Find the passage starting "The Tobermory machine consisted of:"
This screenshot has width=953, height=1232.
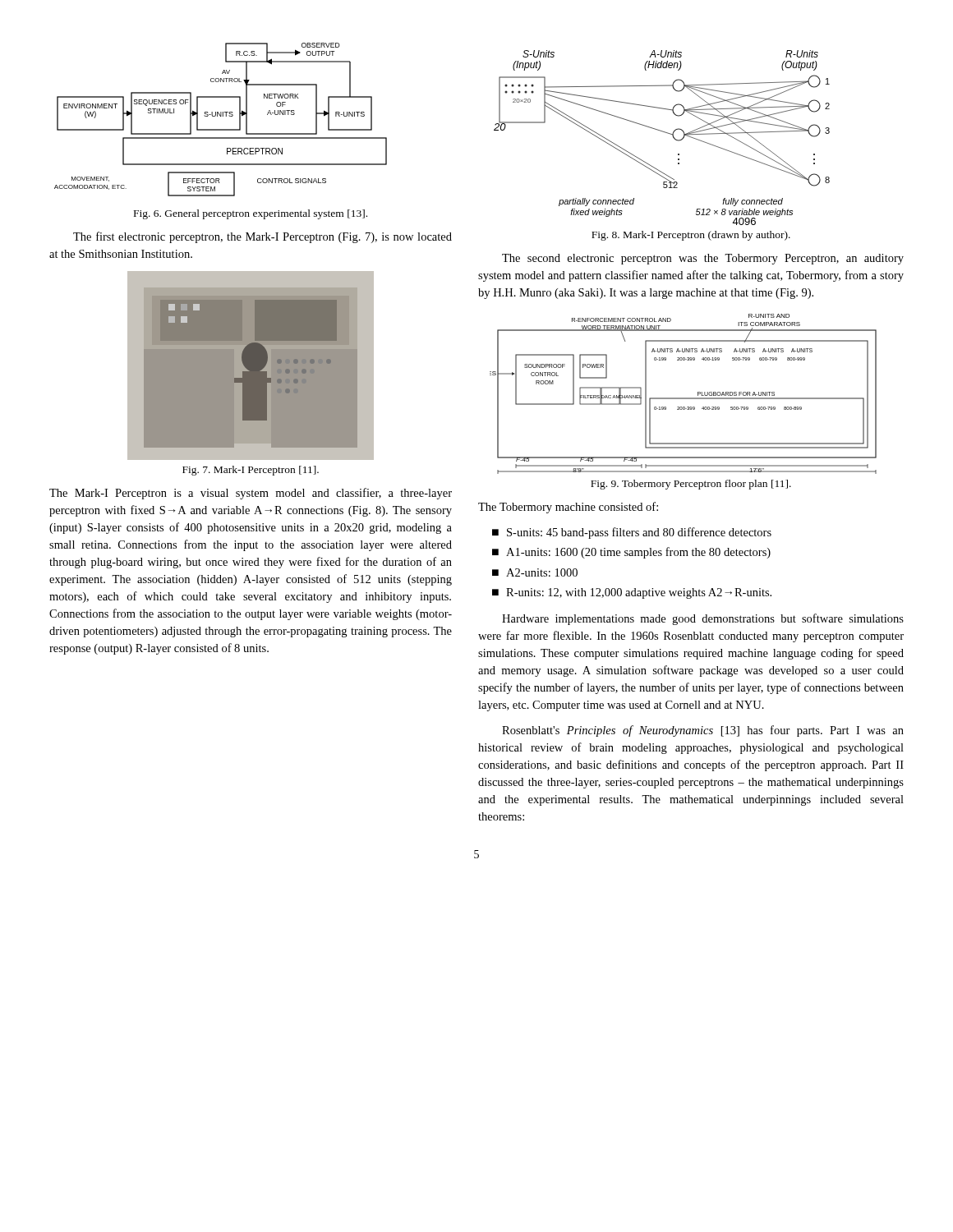[568, 508]
